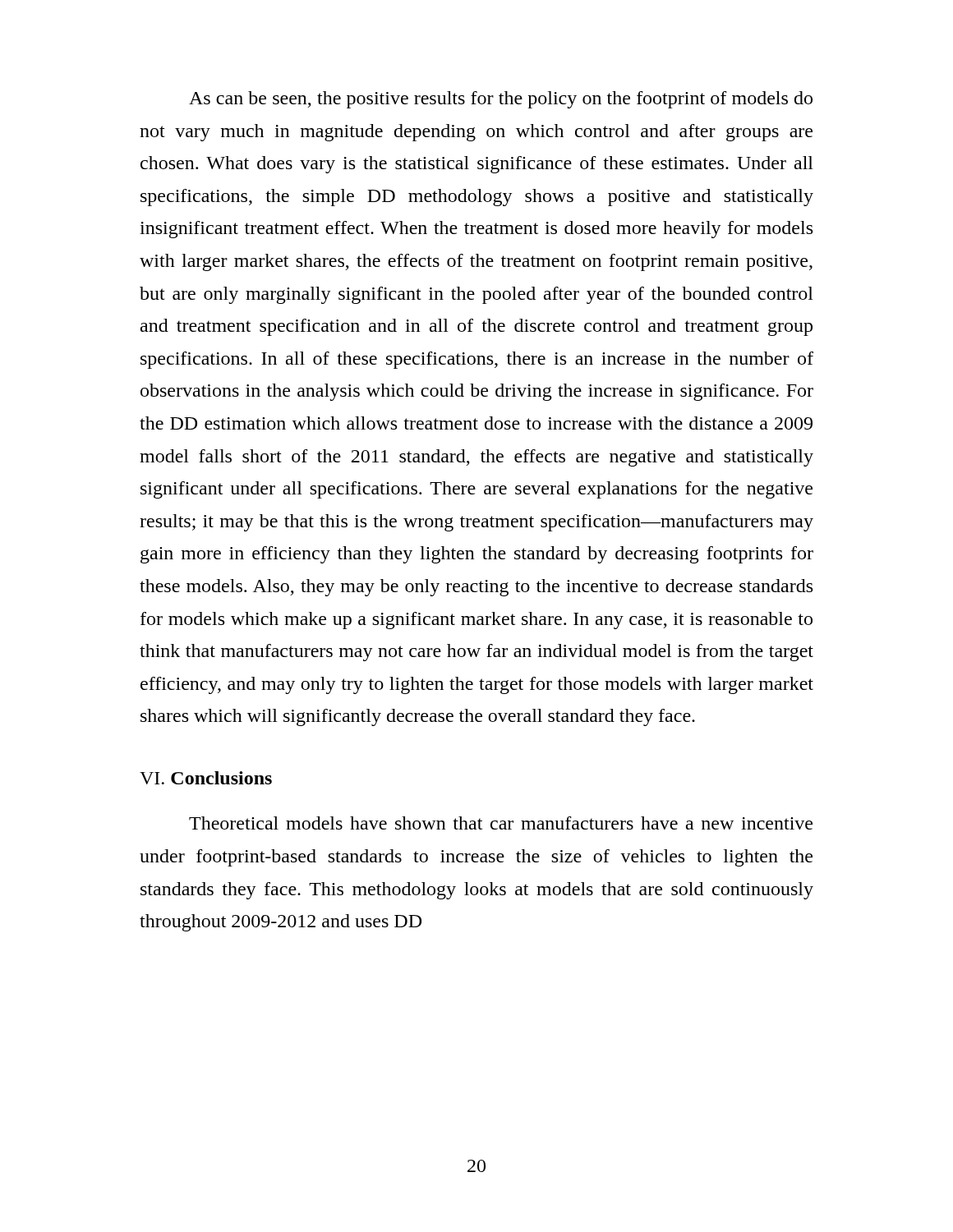Click a section header

[206, 778]
